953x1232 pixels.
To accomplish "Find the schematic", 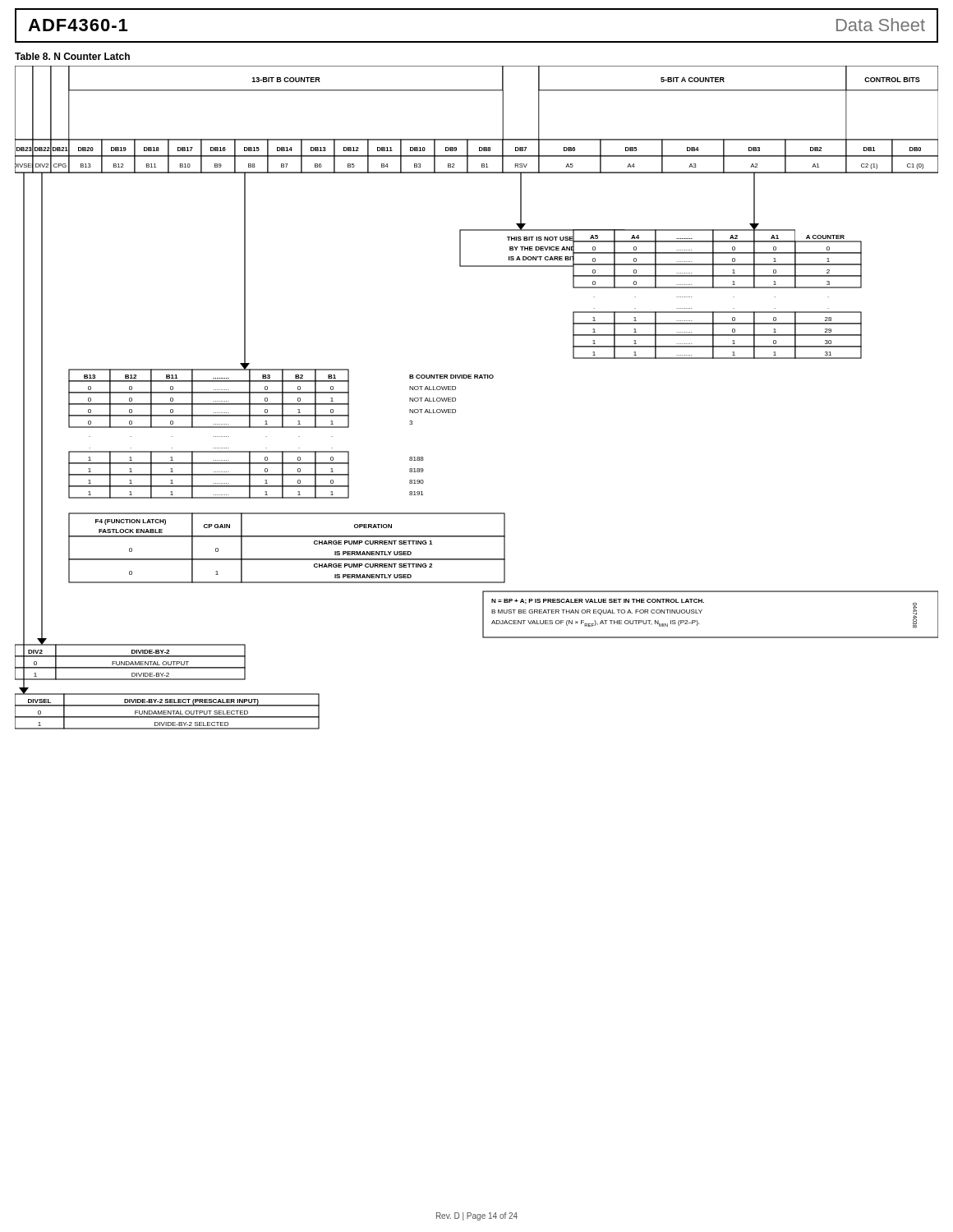I will tap(476, 583).
